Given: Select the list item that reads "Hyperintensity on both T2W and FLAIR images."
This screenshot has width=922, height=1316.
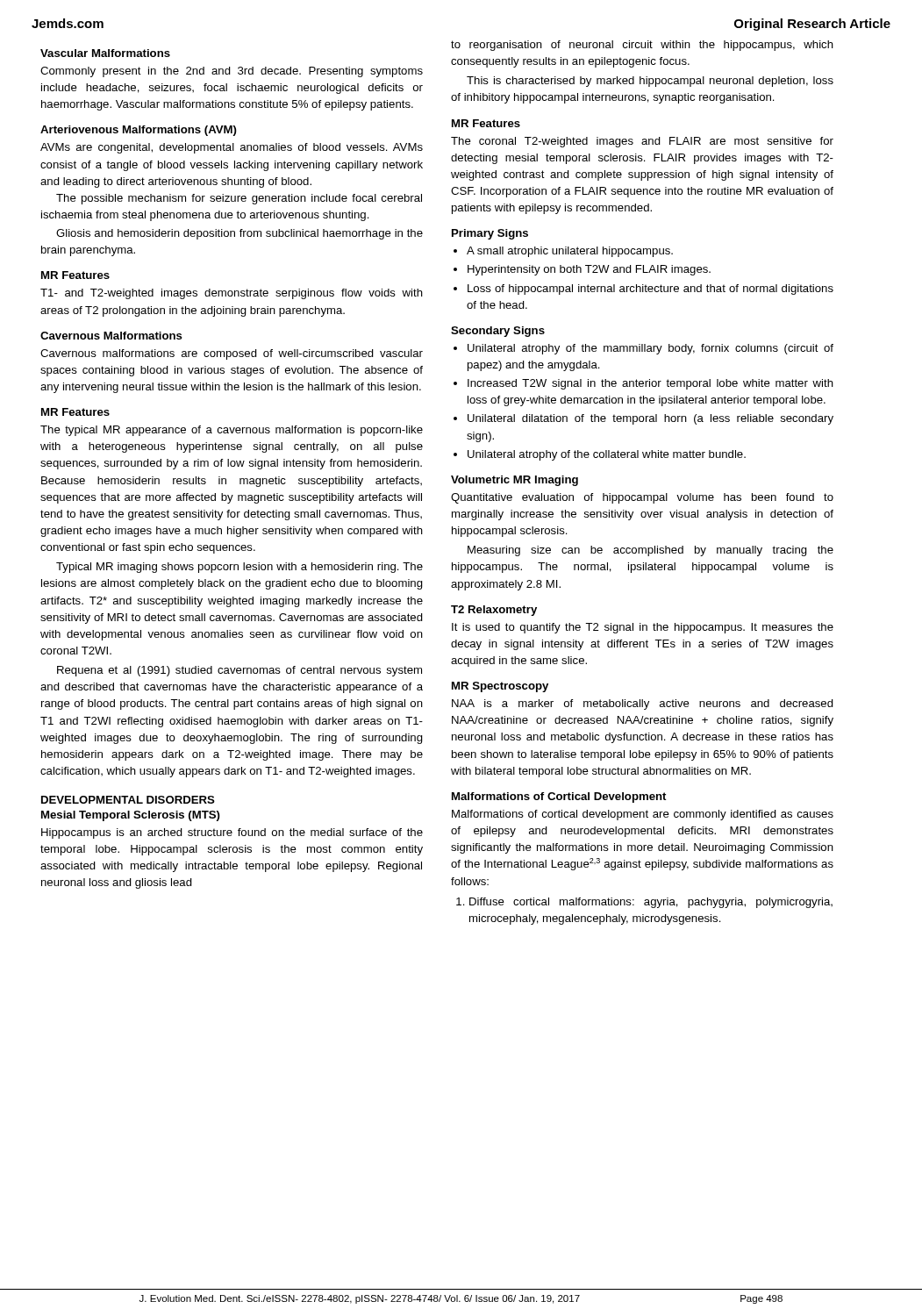Looking at the screenshot, I should click(589, 269).
